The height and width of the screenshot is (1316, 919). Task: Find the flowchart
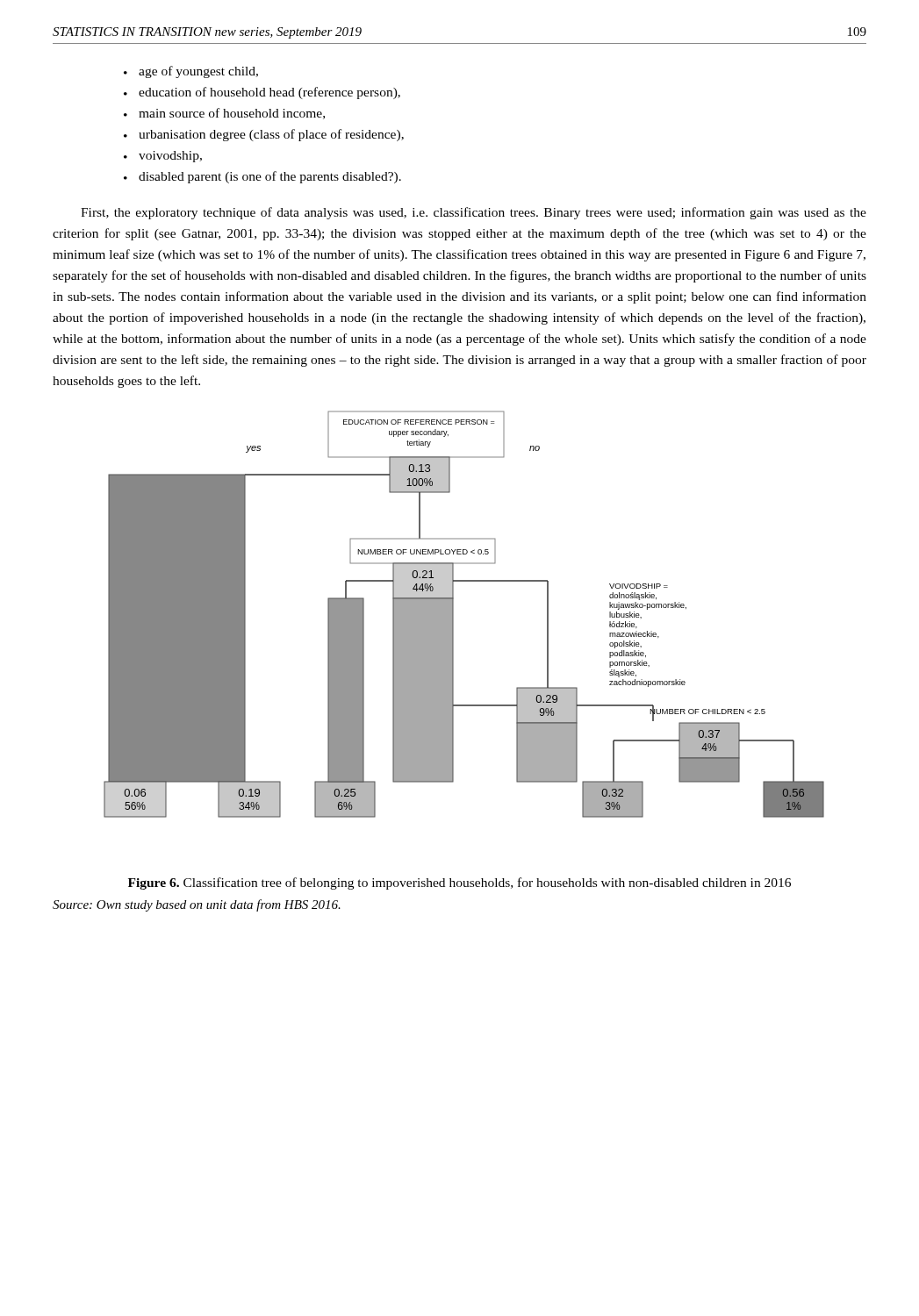pos(460,635)
